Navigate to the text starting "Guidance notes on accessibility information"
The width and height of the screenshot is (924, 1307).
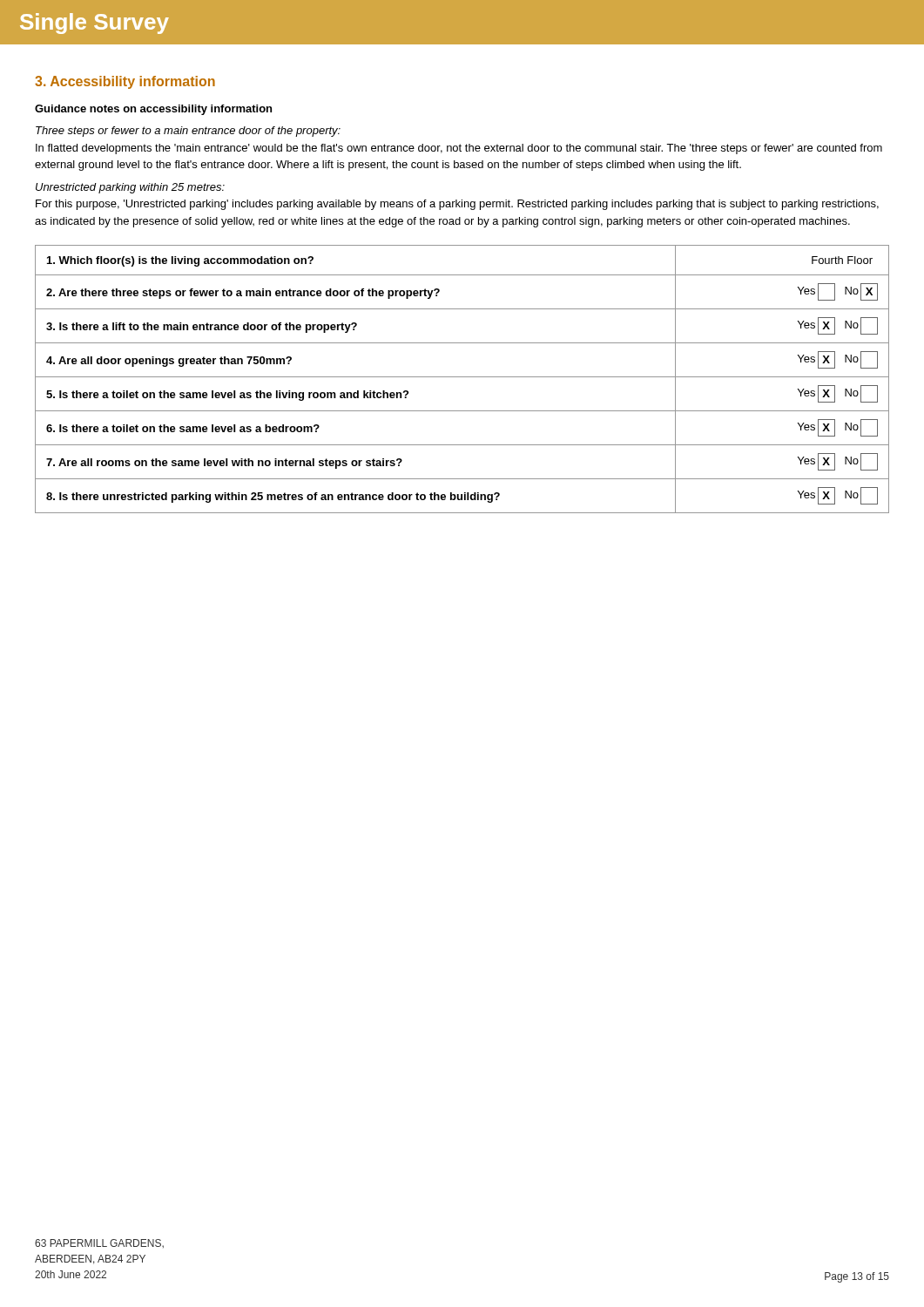pyautogui.click(x=154, y=108)
